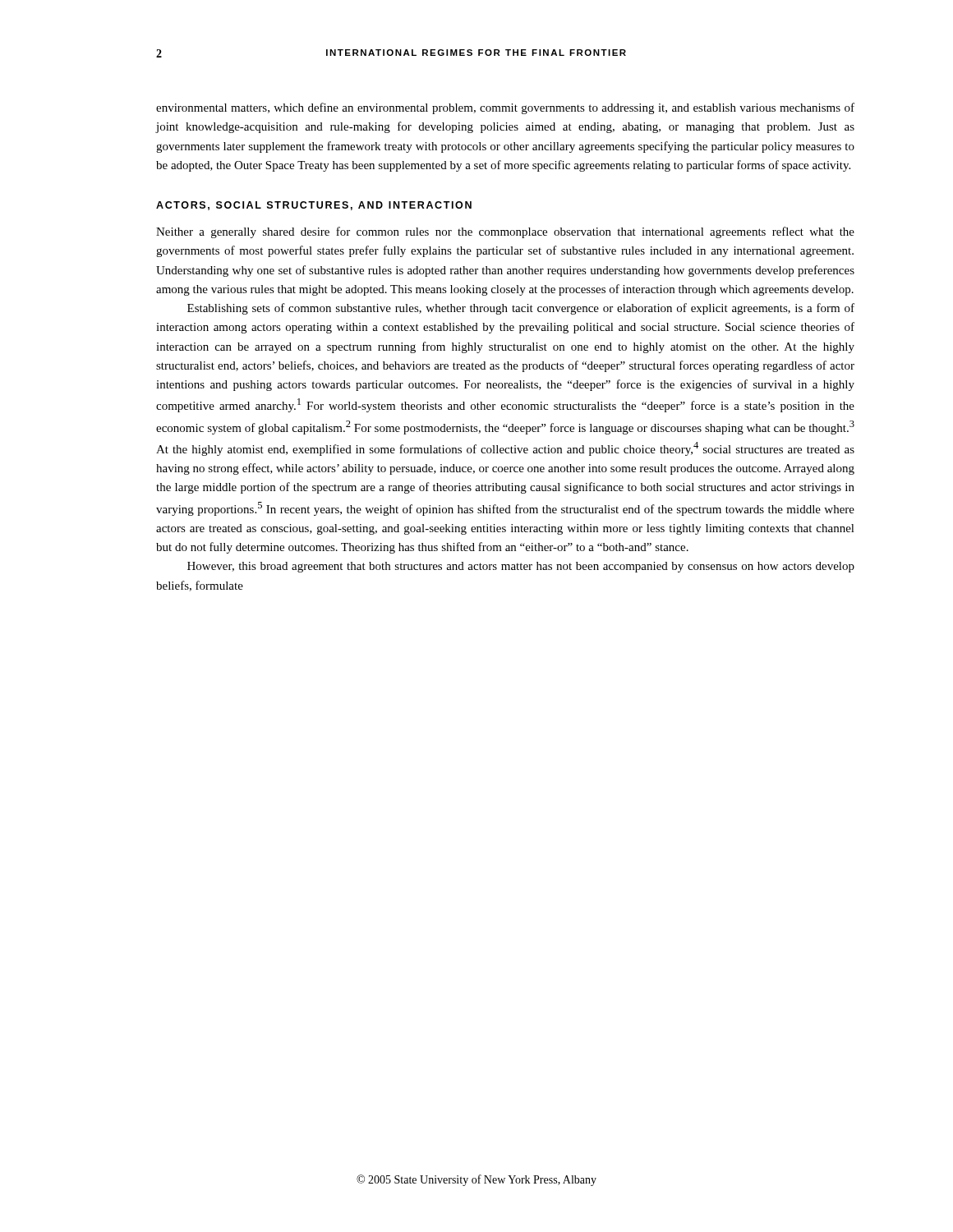The width and height of the screenshot is (953, 1232).
Task: Click on the text starting "ACTORS, SOCIAL STRUCTURES,"
Action: pyautogui.click(x=315, y=205)
